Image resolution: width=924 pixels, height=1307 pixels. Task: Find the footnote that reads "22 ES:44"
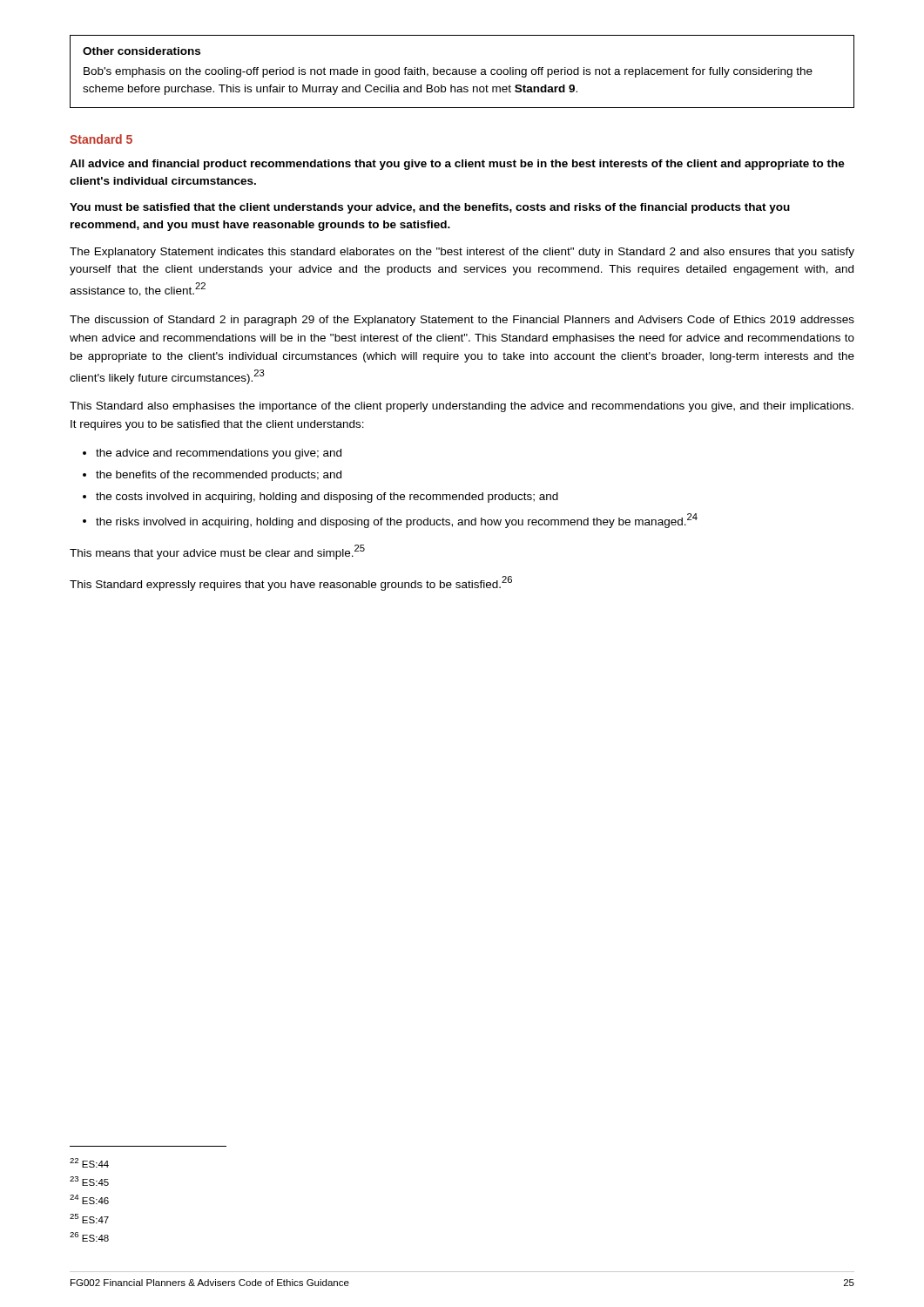click(x=89, y=1162)
